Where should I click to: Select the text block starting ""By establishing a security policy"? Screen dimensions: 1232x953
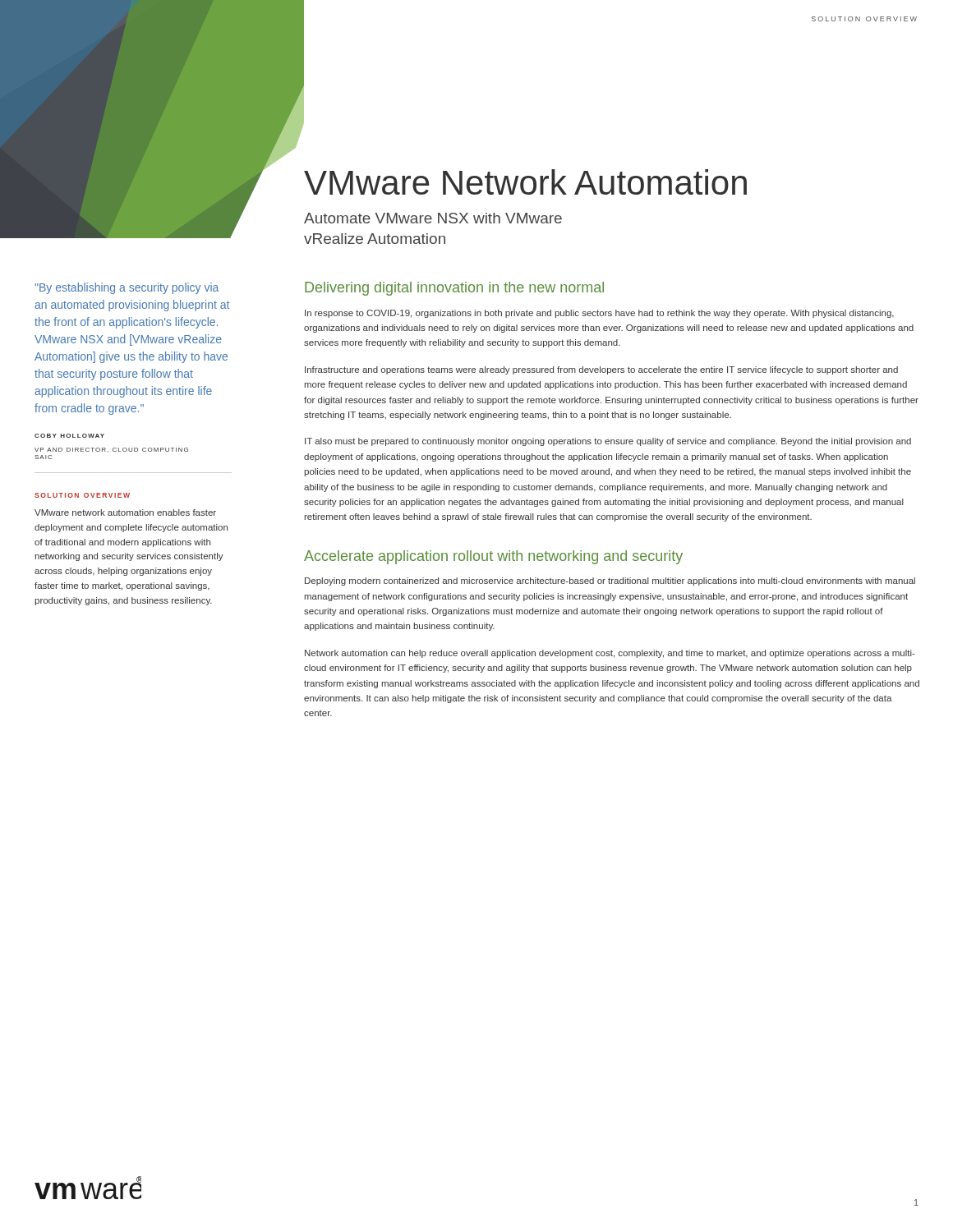133,348
